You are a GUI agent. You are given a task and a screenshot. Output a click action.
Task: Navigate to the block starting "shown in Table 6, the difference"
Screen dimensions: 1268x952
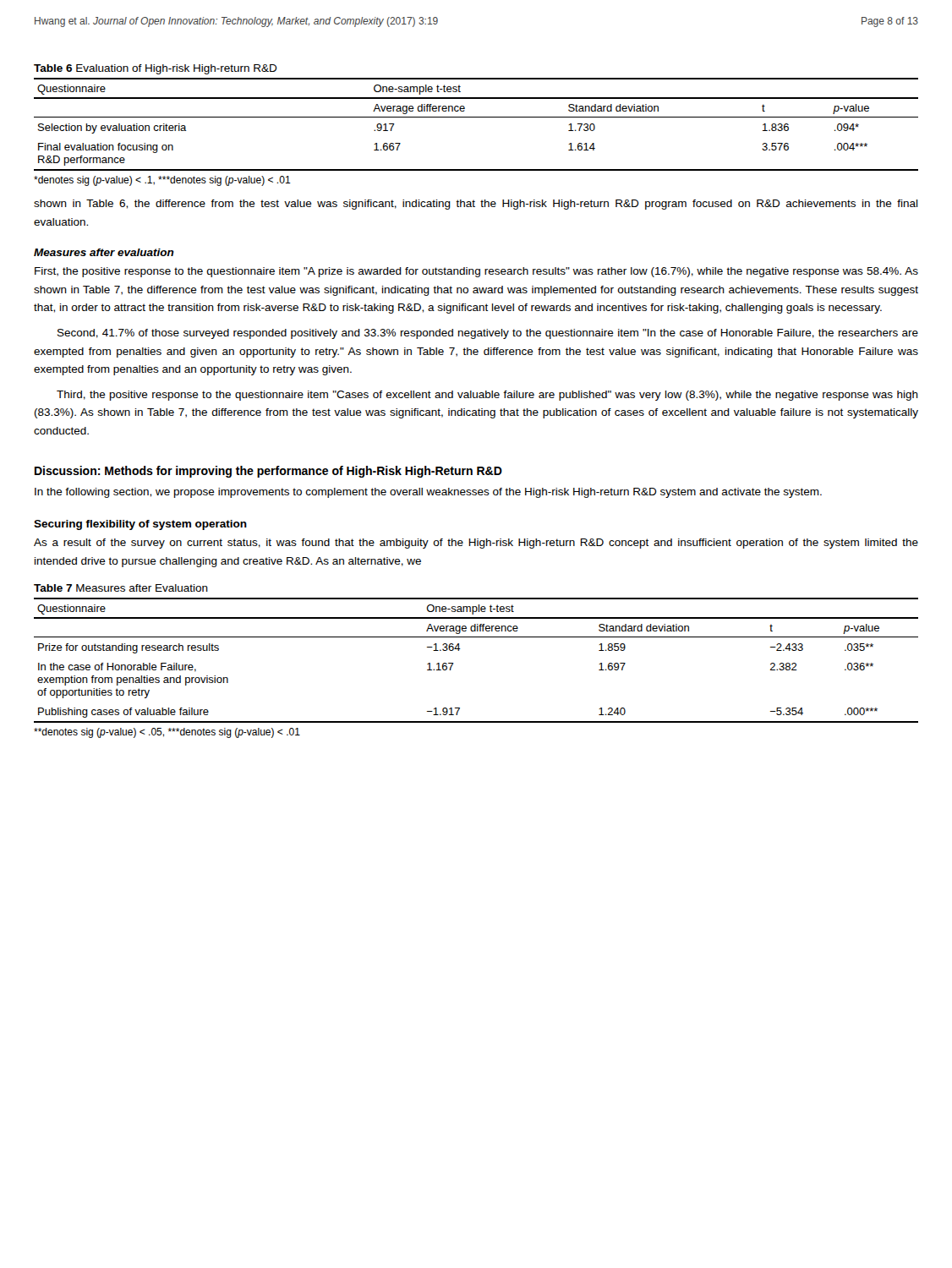click(x=476, y=213)
